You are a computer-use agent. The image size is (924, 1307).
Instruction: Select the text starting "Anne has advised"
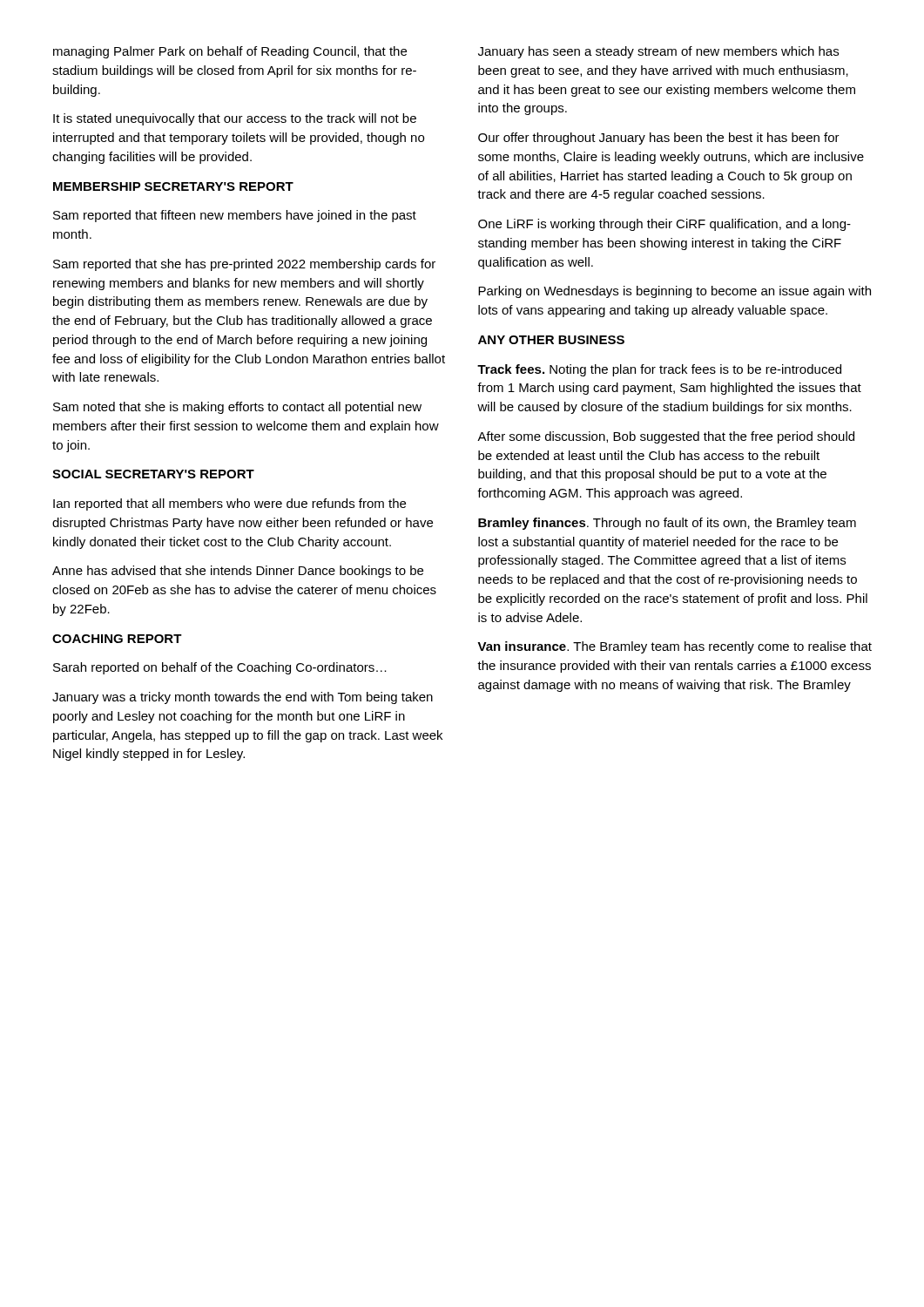[249, 590]
